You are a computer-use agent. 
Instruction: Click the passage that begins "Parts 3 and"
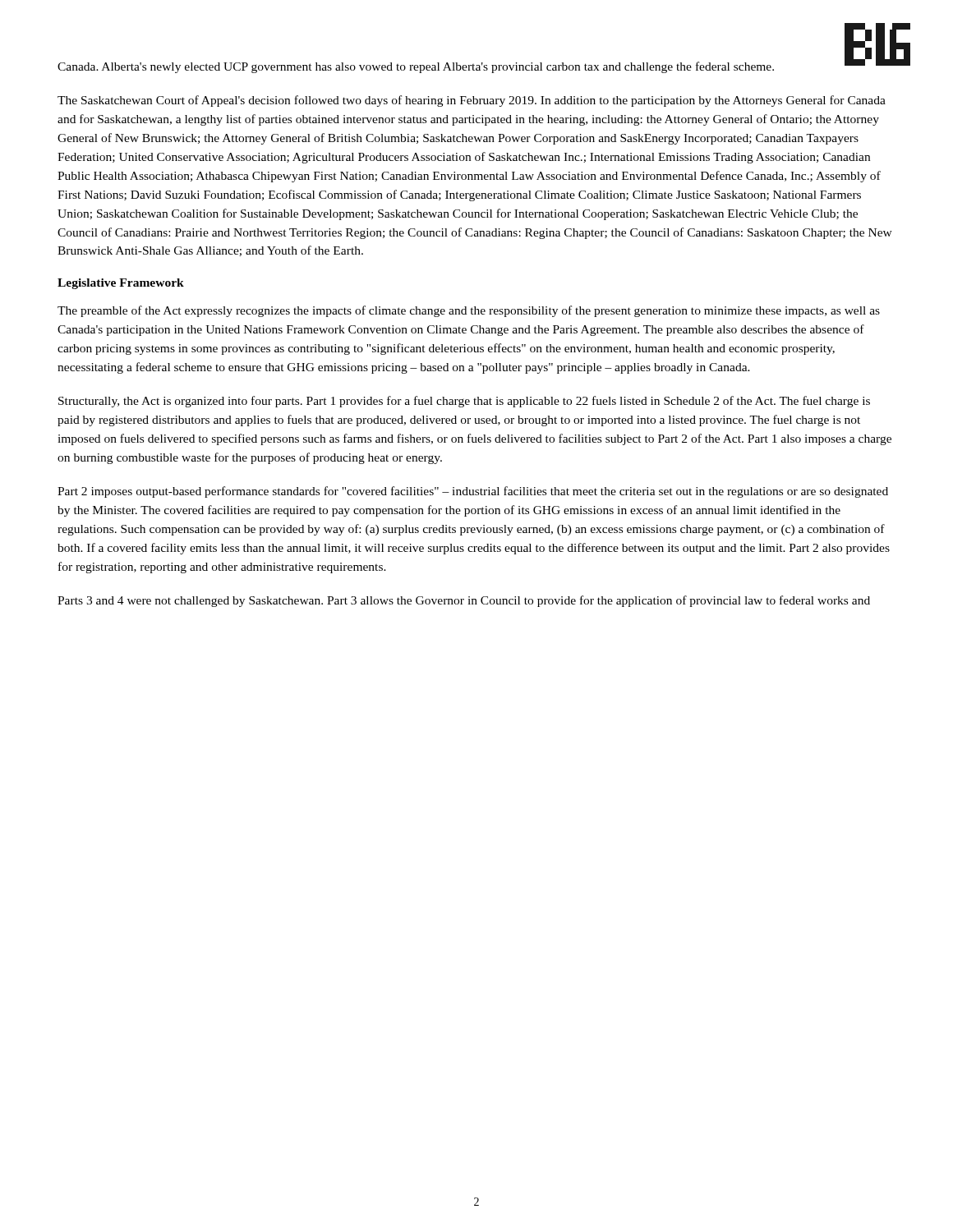[464, 600]
